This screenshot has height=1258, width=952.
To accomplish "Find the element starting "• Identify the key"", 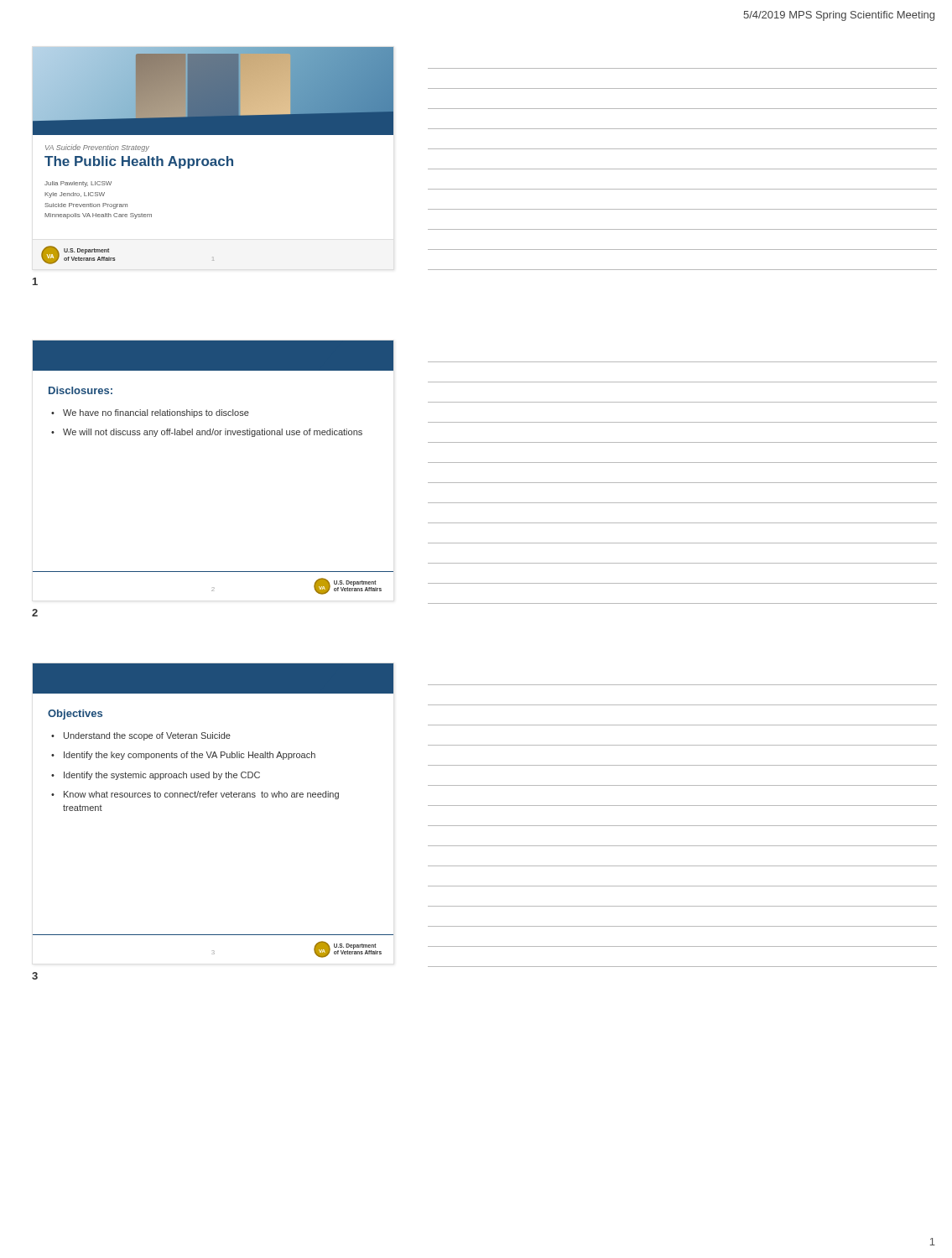I will click(183, 756).
